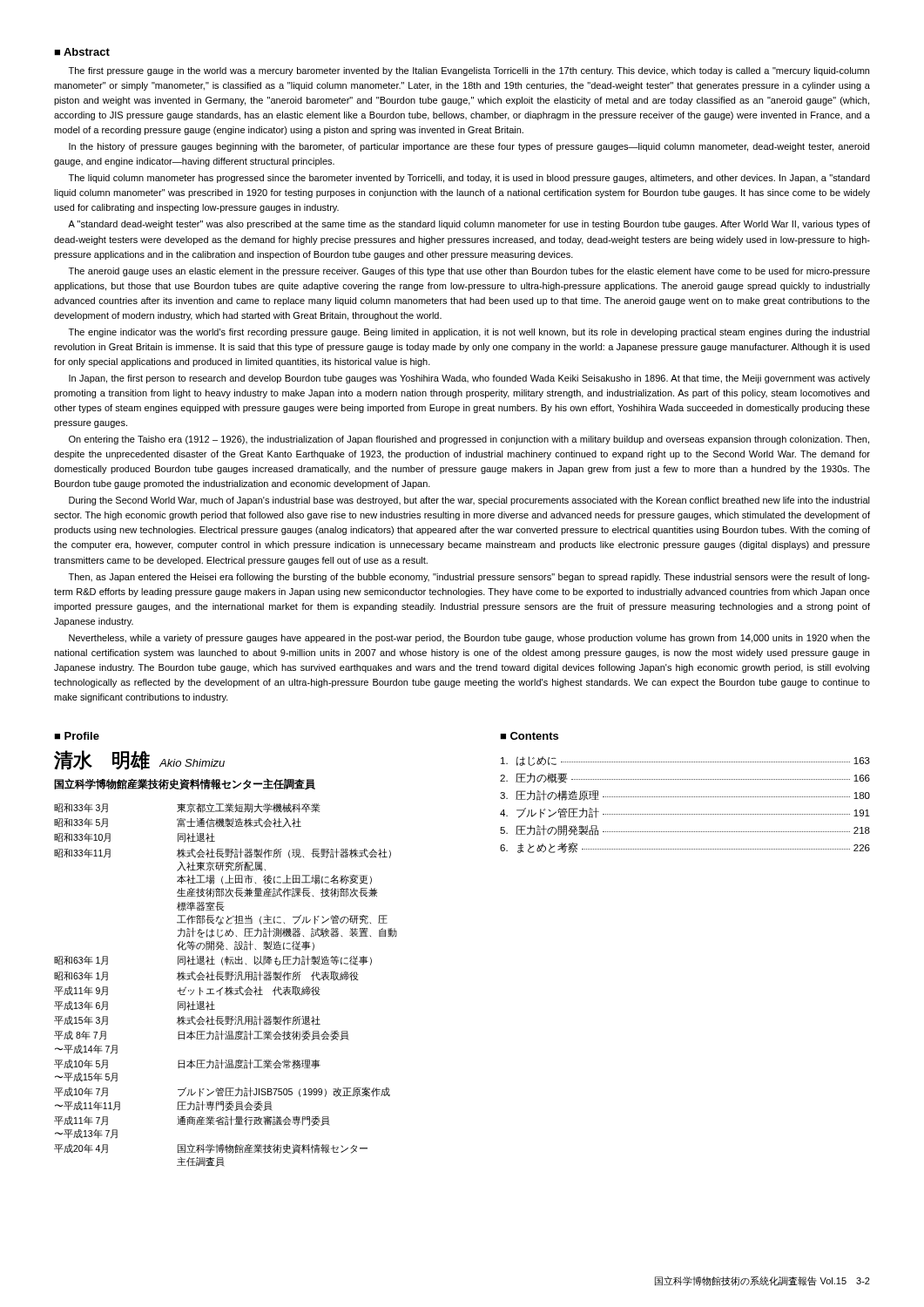Viewport: 924px width, 1307px height.
Task: Select the section header that says "■ Abstract"
Action: point(82,52)
